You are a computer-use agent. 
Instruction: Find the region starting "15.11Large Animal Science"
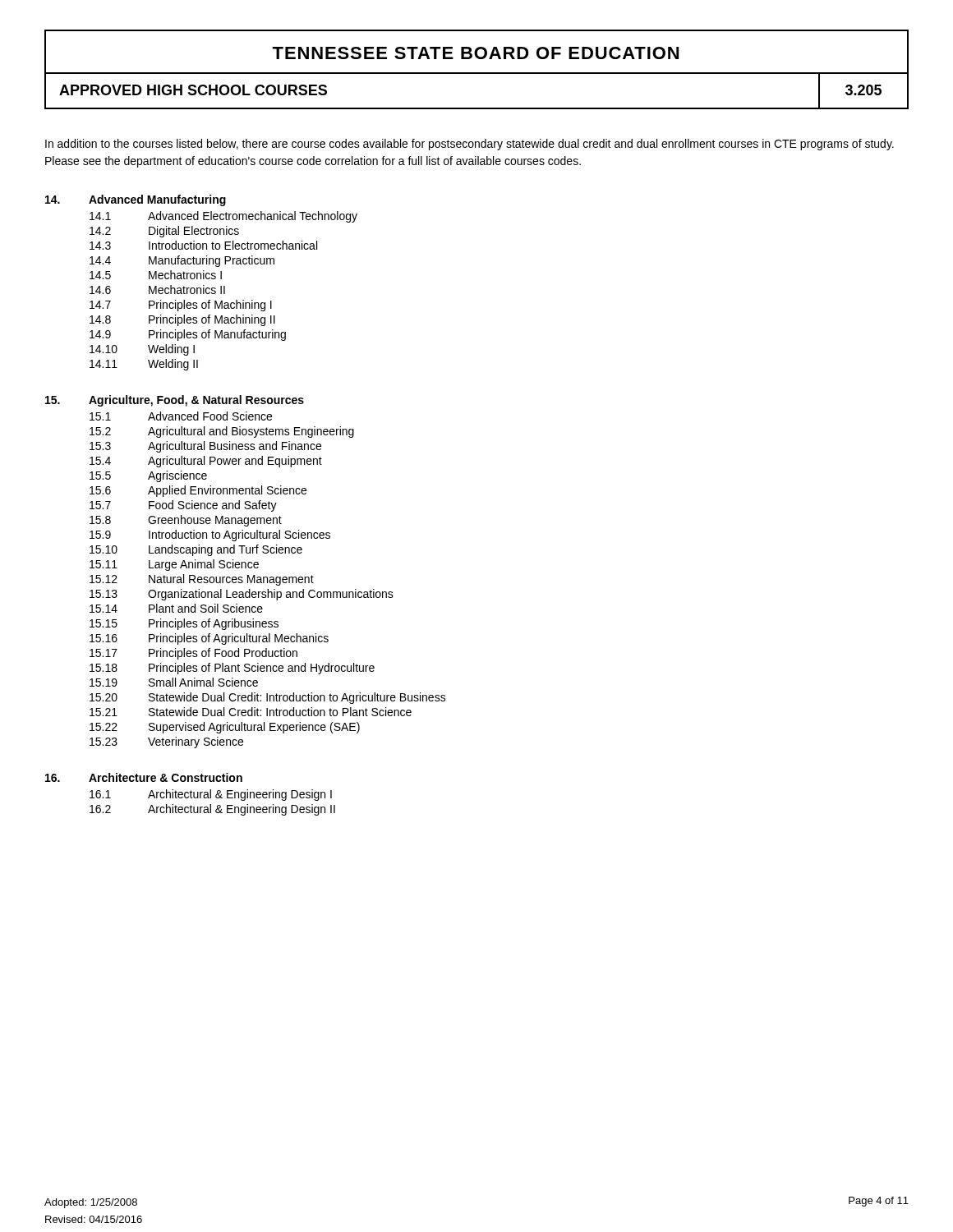[174, 564]
